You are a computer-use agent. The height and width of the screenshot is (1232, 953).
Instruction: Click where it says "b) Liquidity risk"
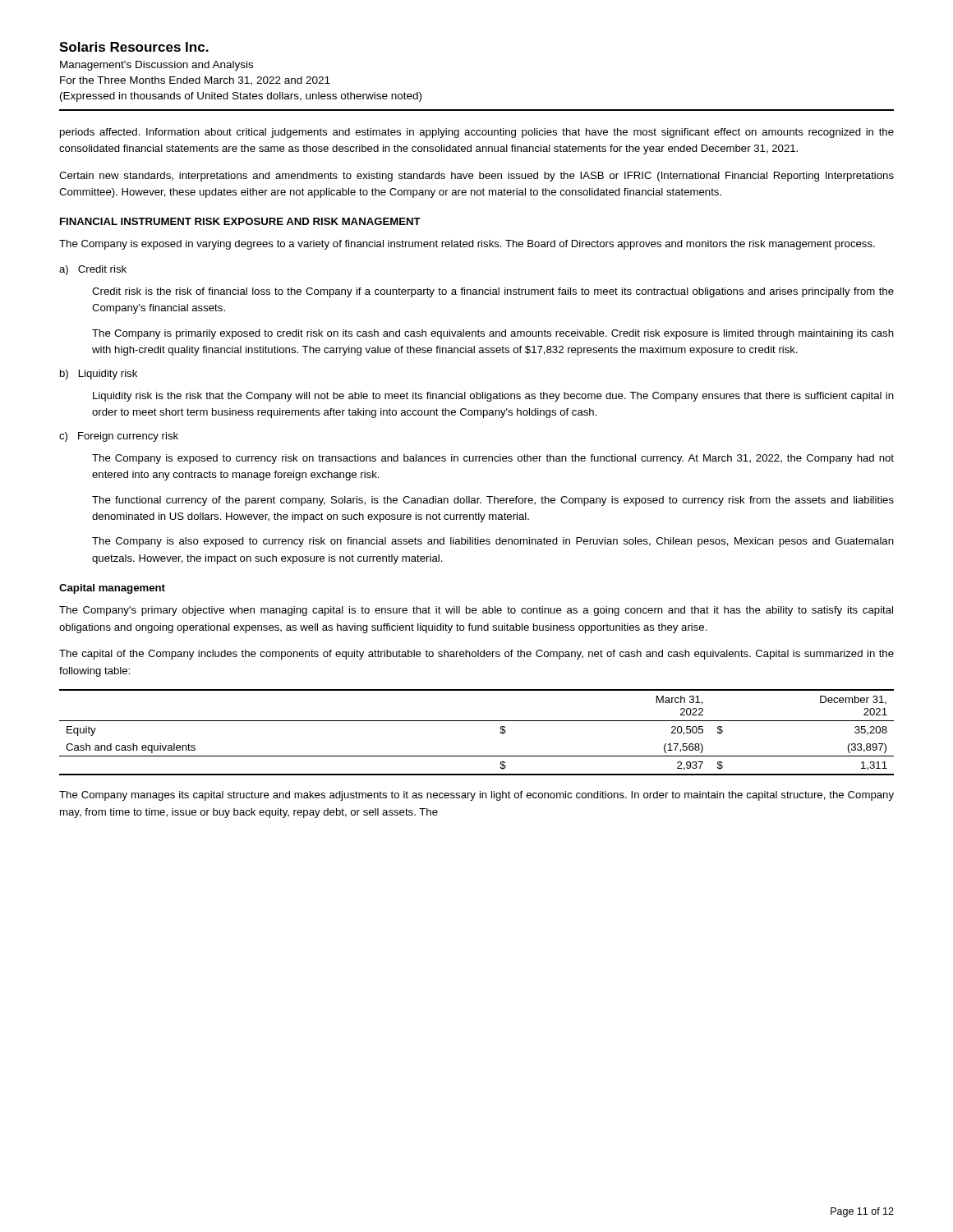pyautogui.click(x=99, y=375)
